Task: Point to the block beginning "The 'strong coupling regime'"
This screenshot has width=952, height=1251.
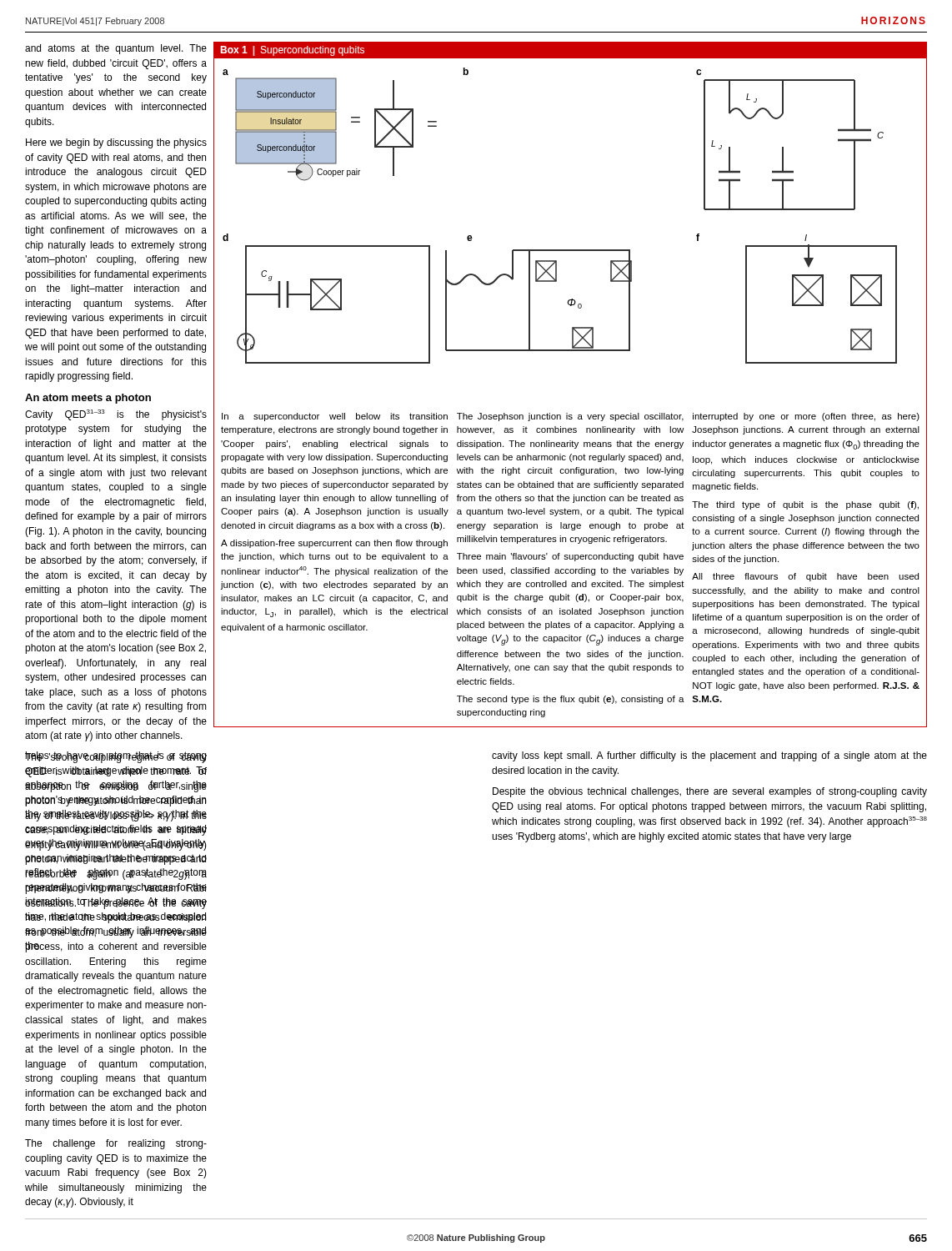Action: [x=116, y=940]
